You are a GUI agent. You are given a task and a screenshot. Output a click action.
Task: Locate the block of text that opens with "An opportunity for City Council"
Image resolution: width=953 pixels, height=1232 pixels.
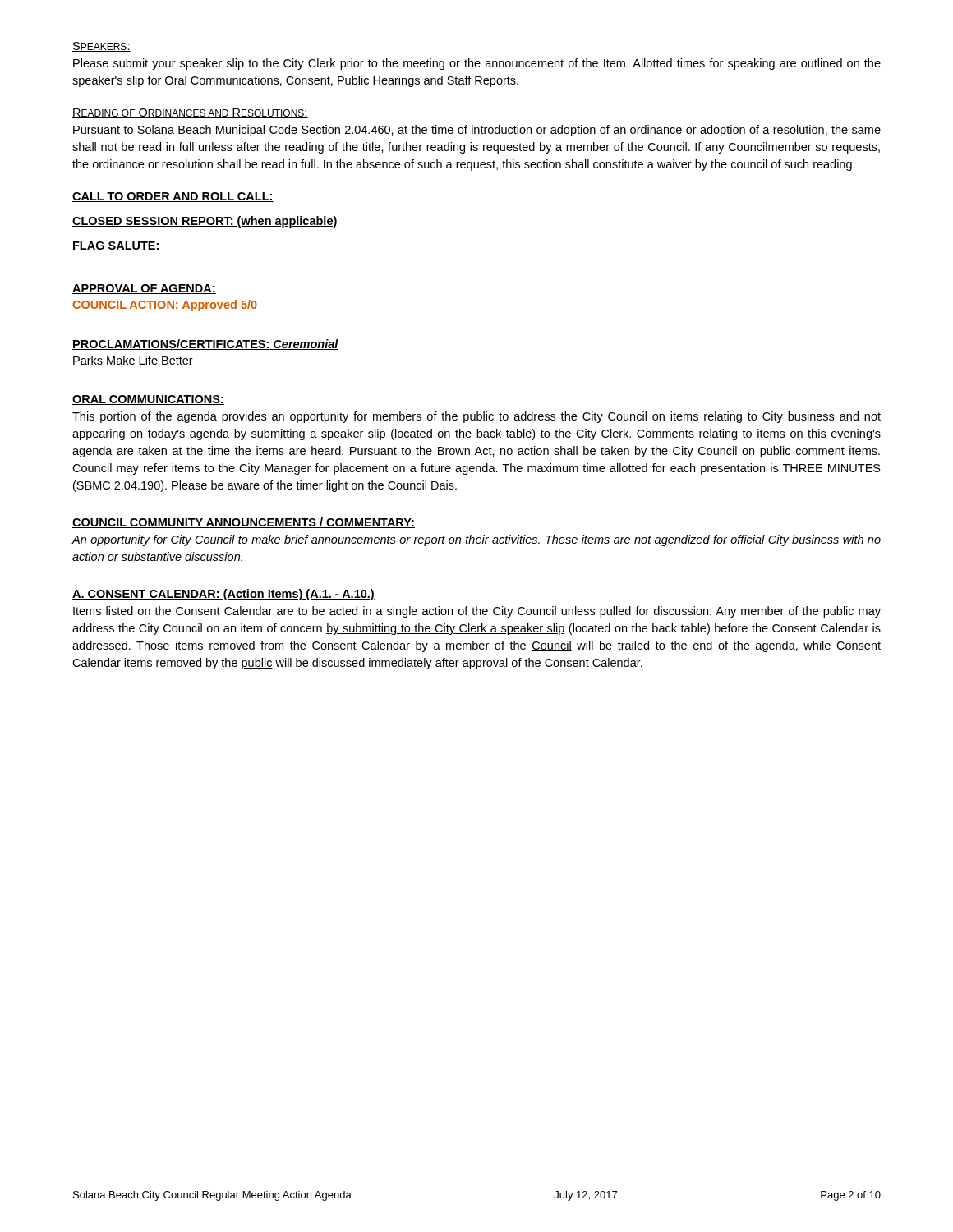coord(476,548)
